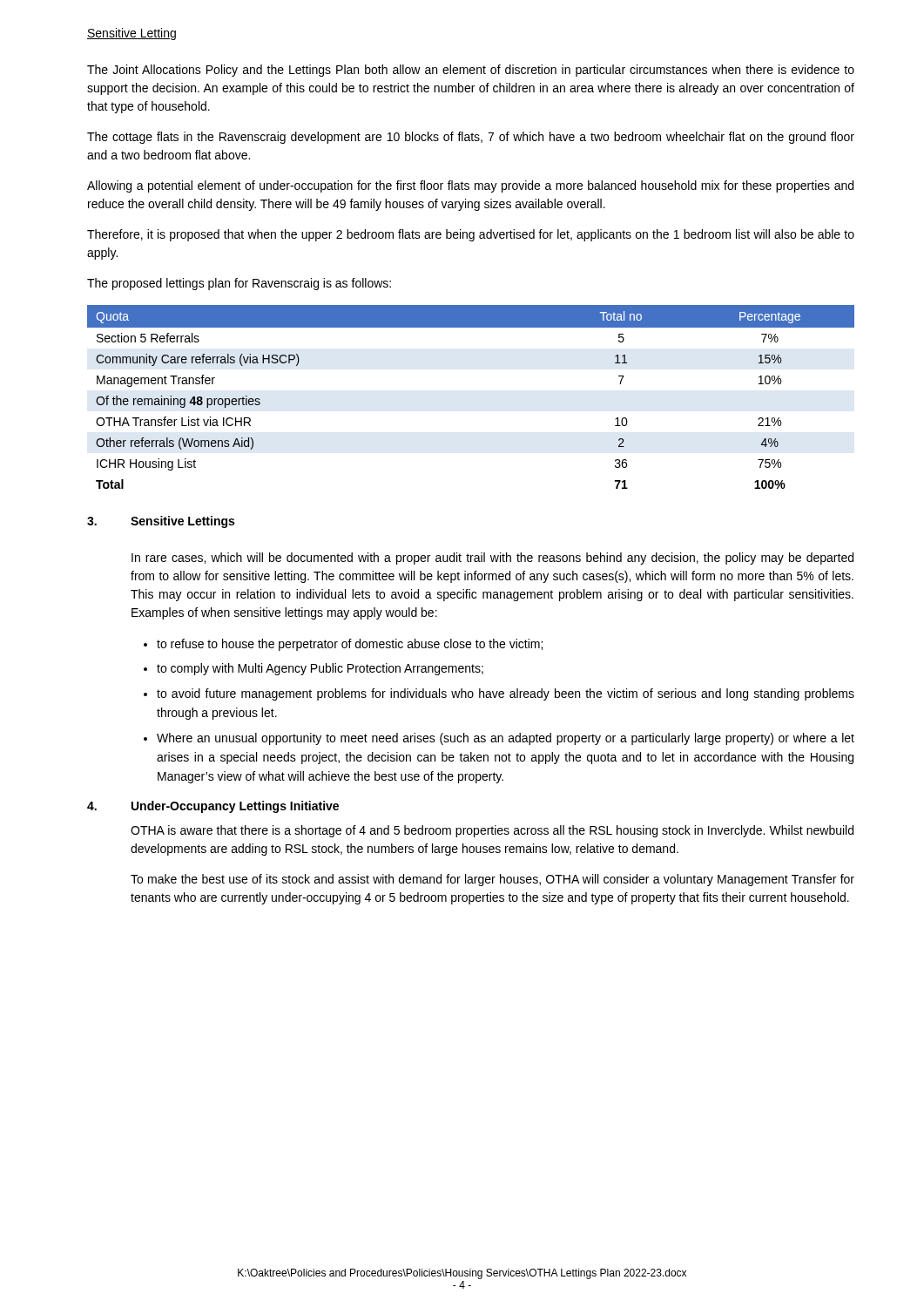Viewport: 924px width, 1307px height.
Task: Select the element starting "Allowing a potential element of under-occupation"
Action: [x=471, y=195]
